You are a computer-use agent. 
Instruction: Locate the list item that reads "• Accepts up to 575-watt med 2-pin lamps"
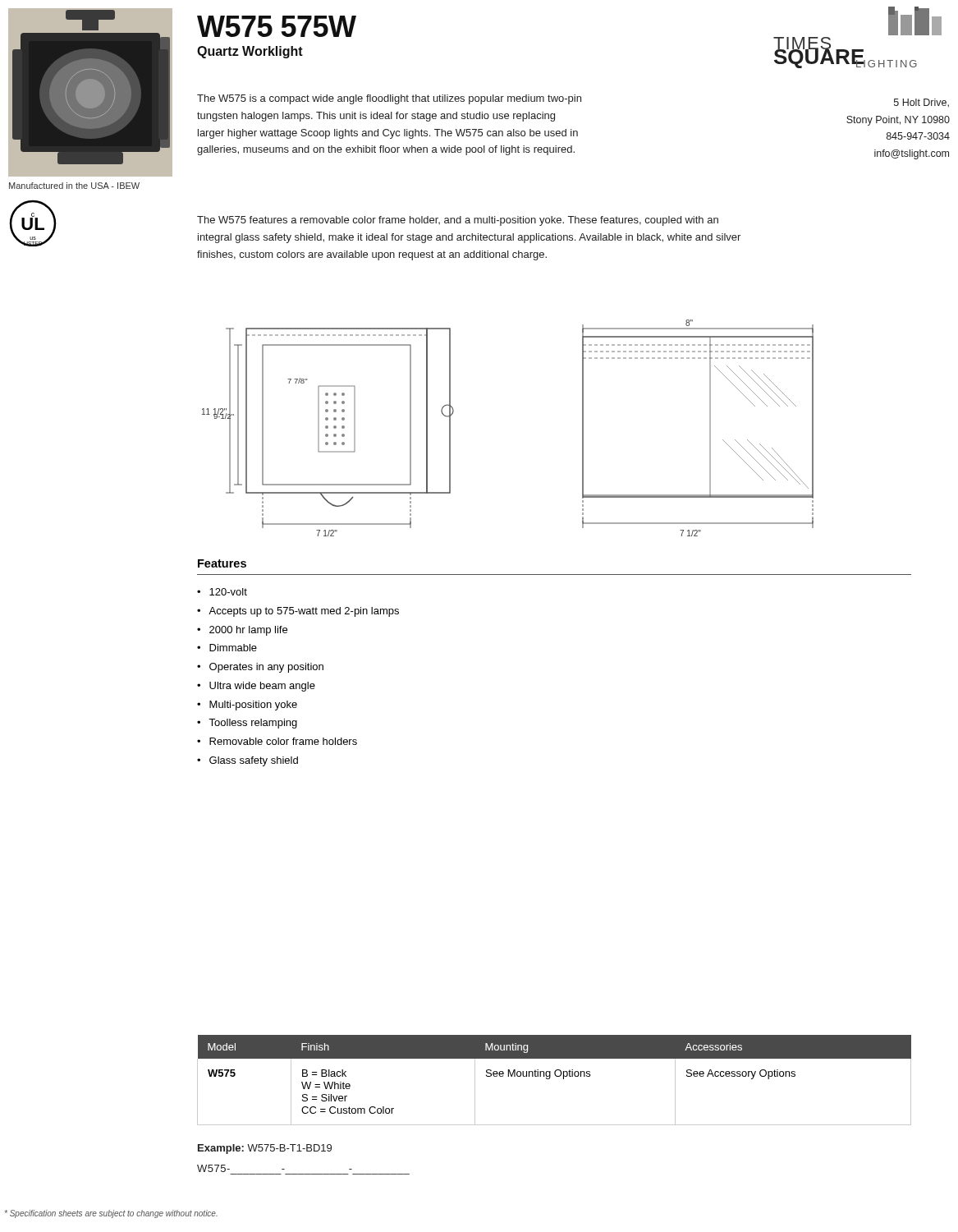(298, 611)
